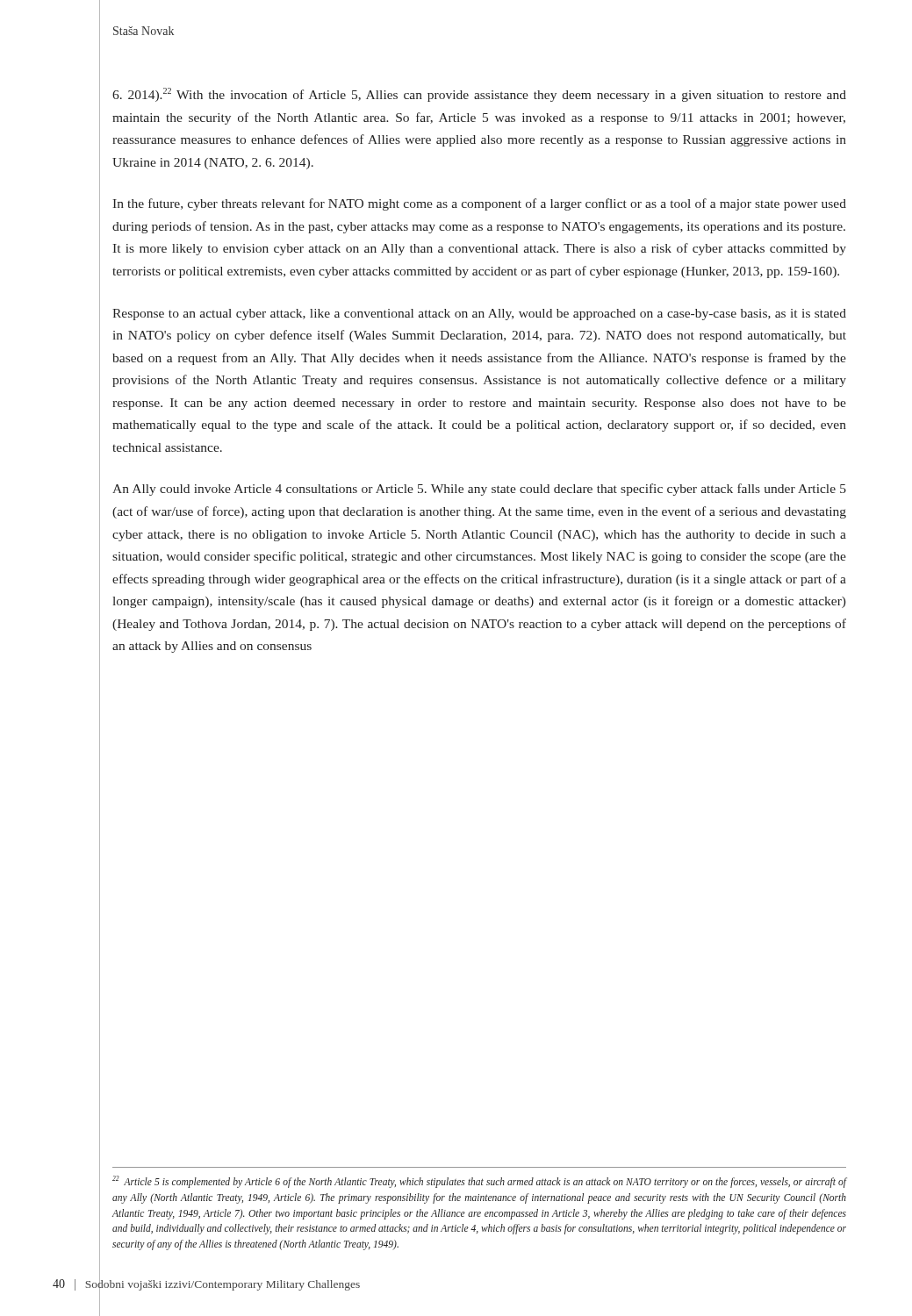Image resolution: width=912 pixels, height=1316 pixels.
Task: Click on the element starting "In the future, cyber threats relevant for"
Action: pyautogui.click(x=479, y=237)
